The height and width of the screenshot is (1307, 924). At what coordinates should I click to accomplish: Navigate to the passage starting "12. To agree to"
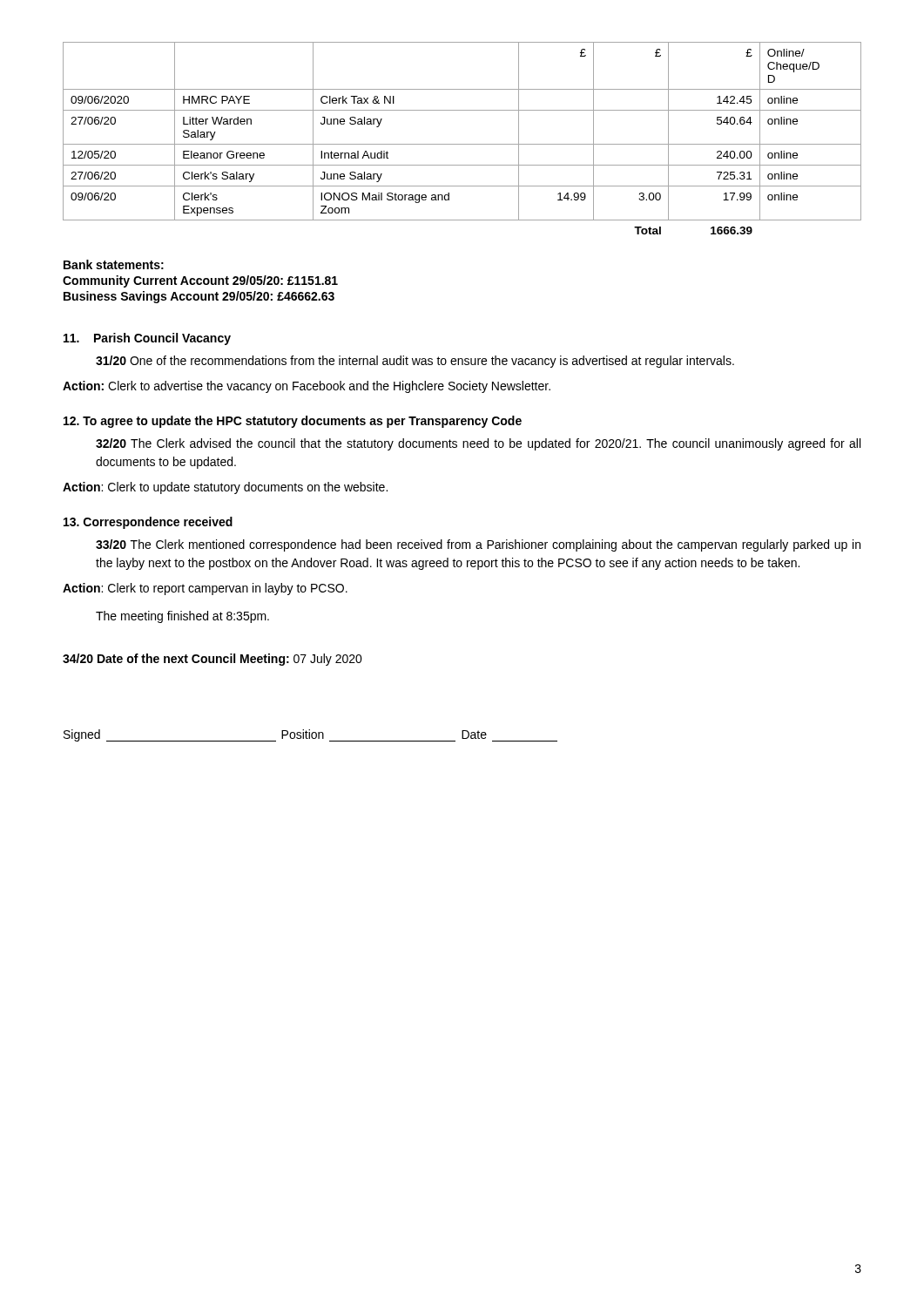(292, 421)
